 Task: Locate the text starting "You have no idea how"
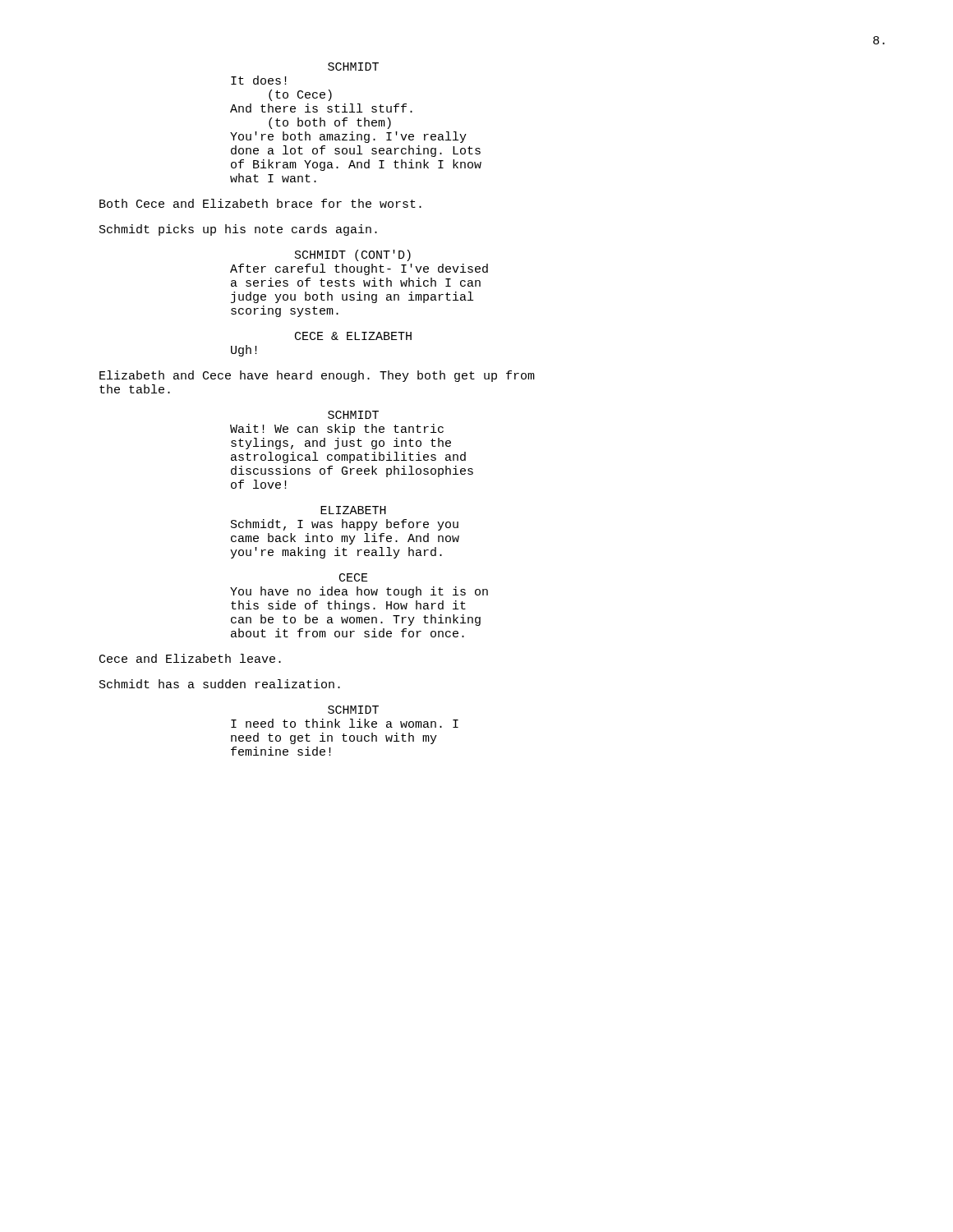394,614
